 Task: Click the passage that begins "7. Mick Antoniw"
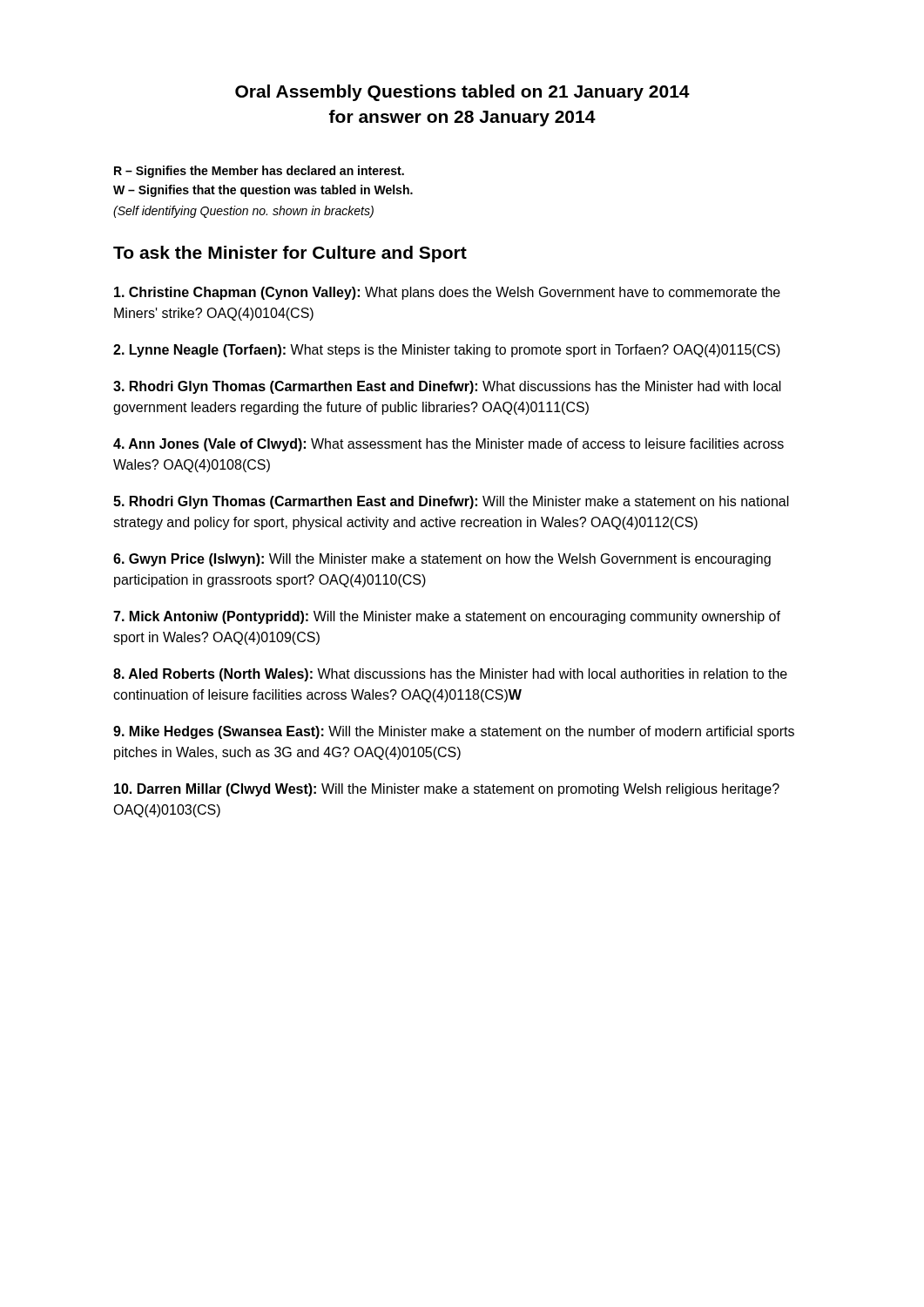(447, 627)
